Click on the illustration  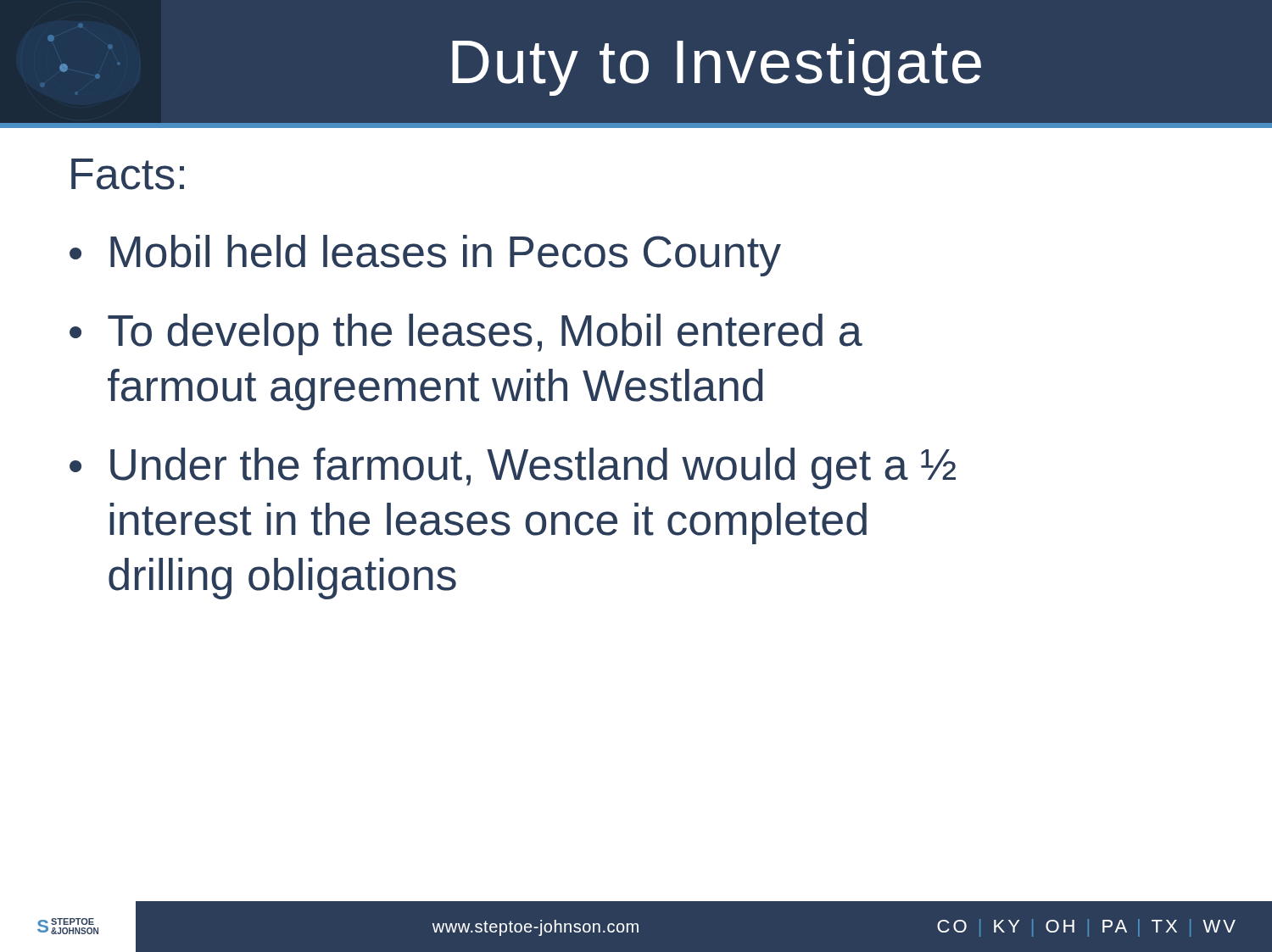pyautogui.click(x=81, y=61)
